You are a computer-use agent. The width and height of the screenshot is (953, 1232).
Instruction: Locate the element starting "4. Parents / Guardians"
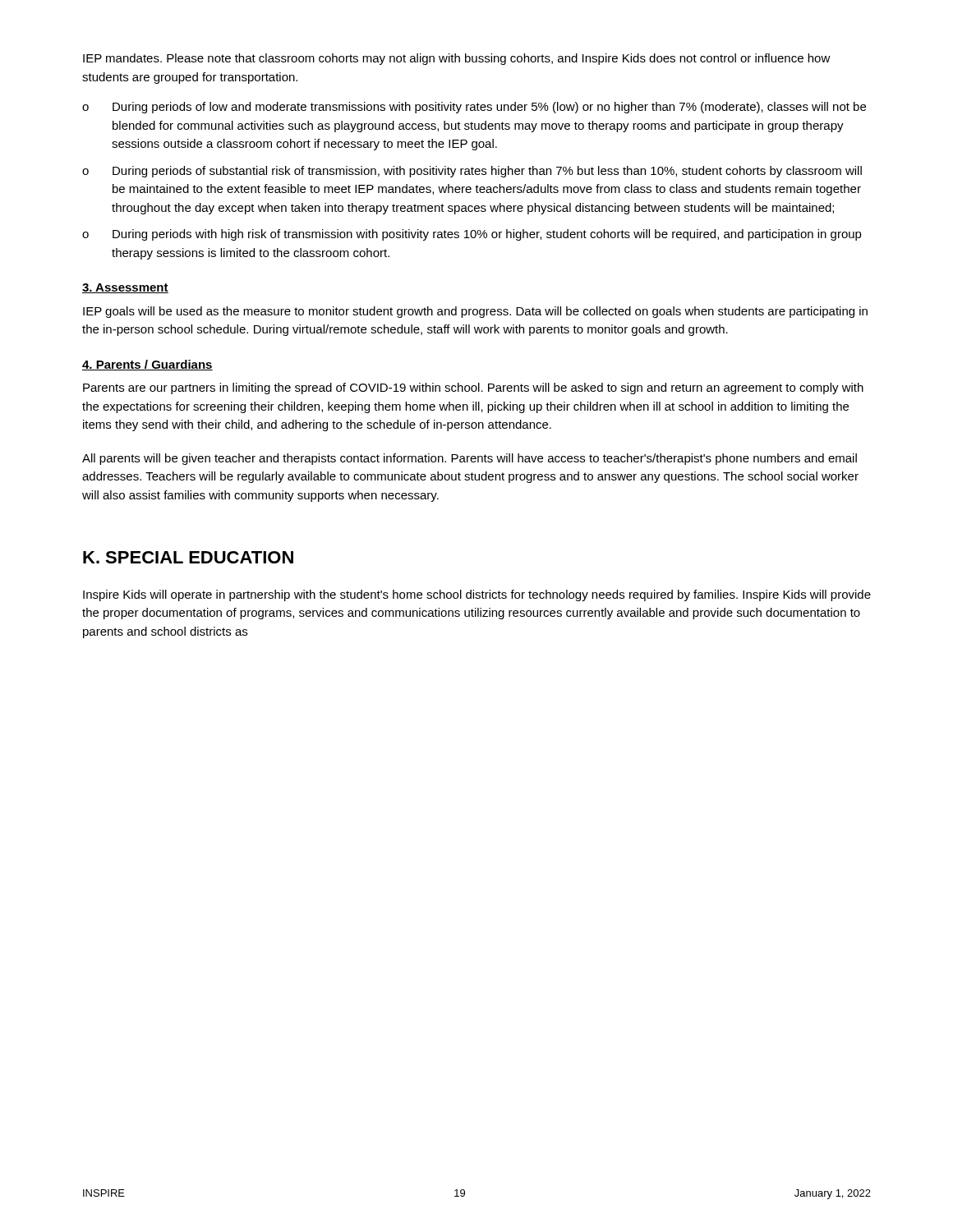(x=147, y=364)
